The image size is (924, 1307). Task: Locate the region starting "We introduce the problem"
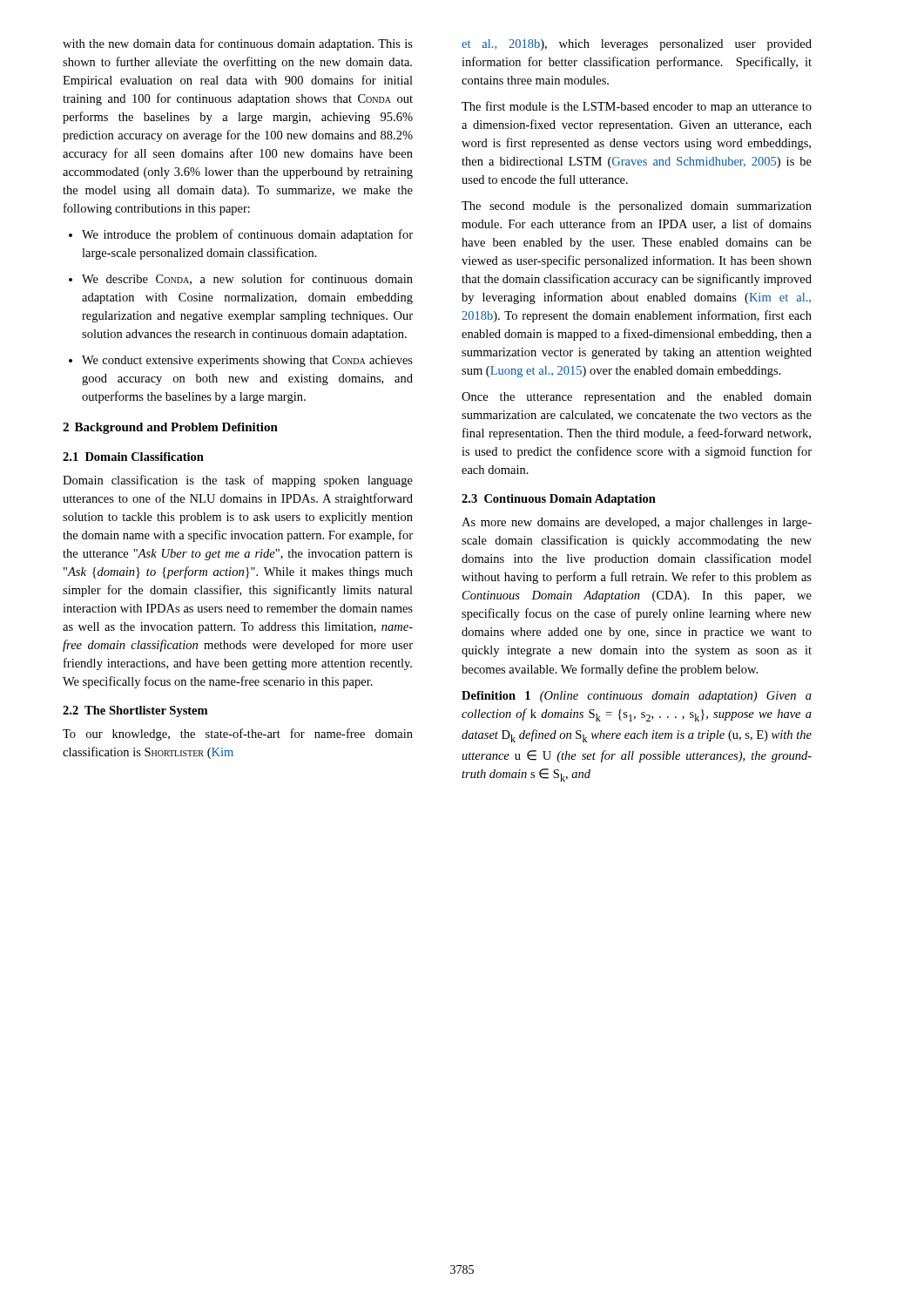pyautogui.click(x=238, y=244)
